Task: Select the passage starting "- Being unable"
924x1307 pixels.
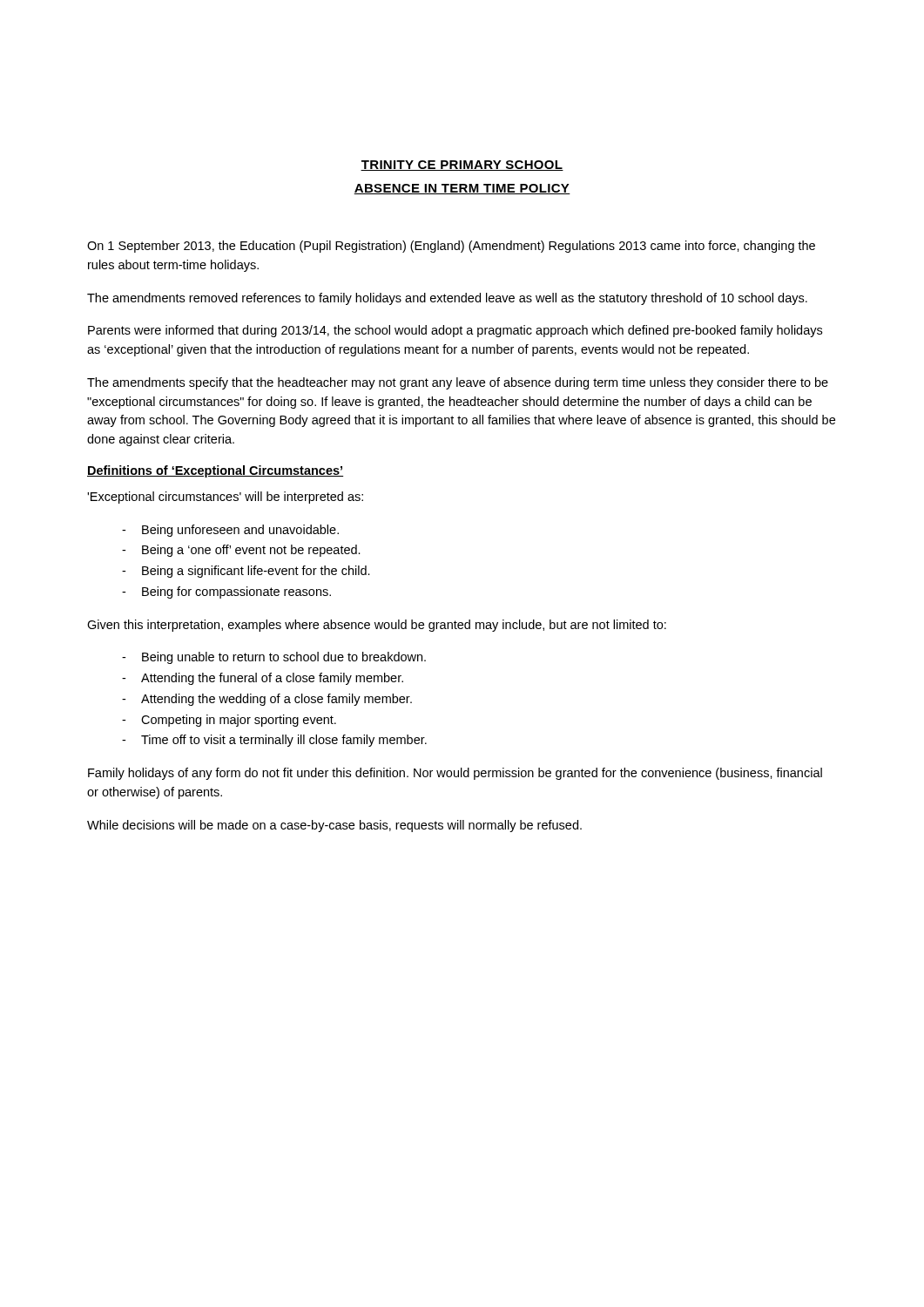Action: tap(274, 658)
